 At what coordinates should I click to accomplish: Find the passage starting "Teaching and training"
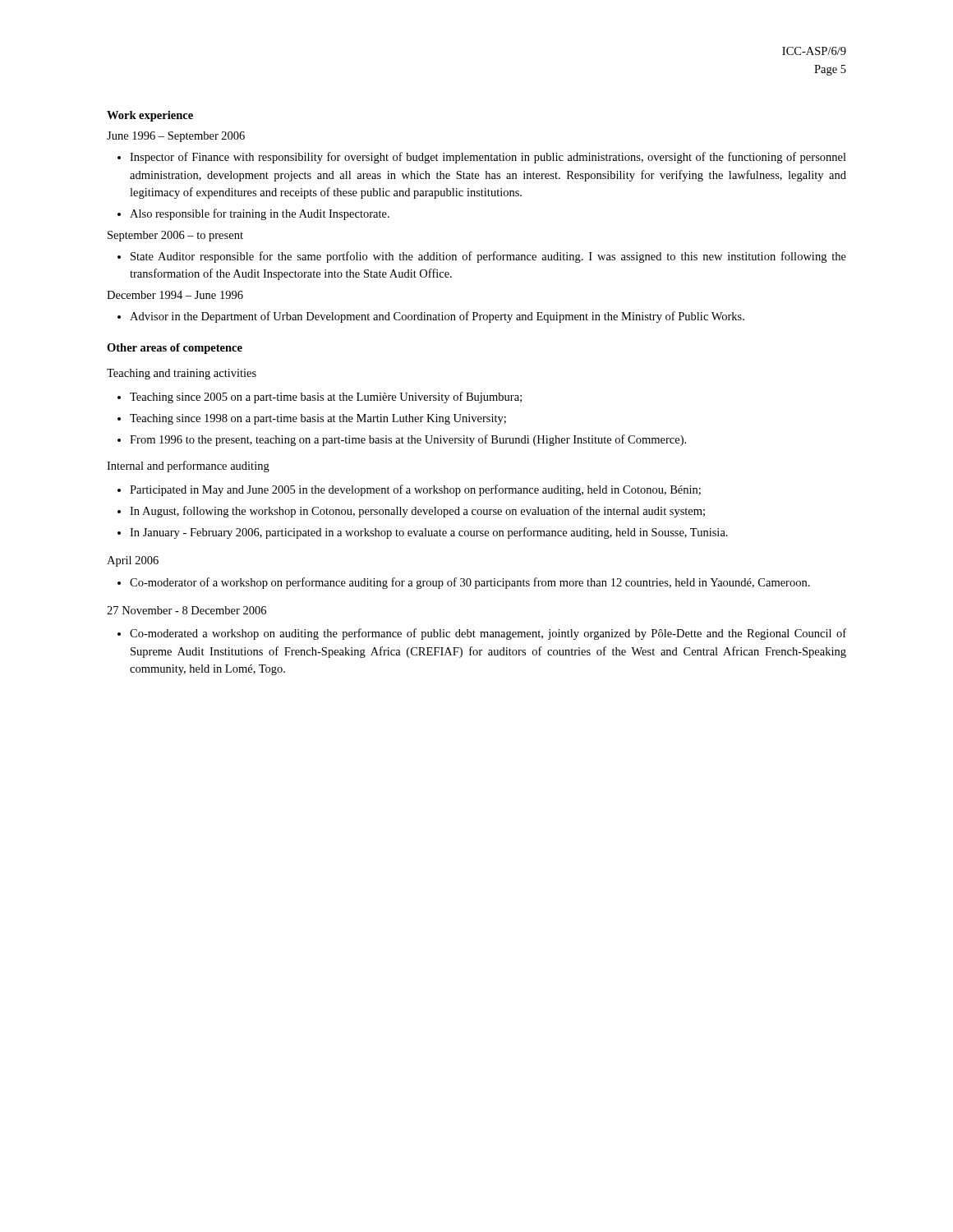pos(182,372)
